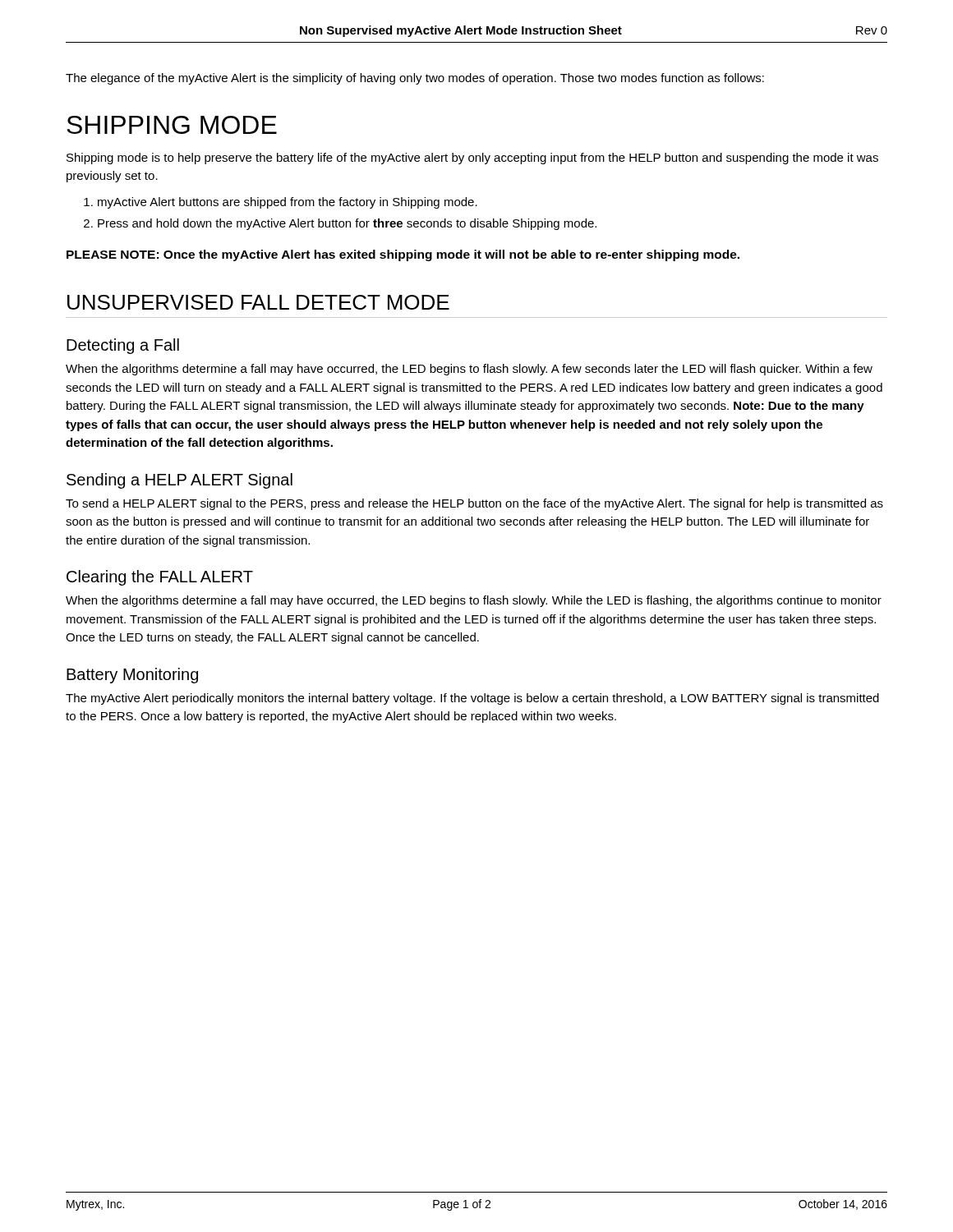This screenshot has width=953, height=1232.
Task: Point to "UNSUPERVISED FALL DETECT MODE"
Action: (258, 302)
